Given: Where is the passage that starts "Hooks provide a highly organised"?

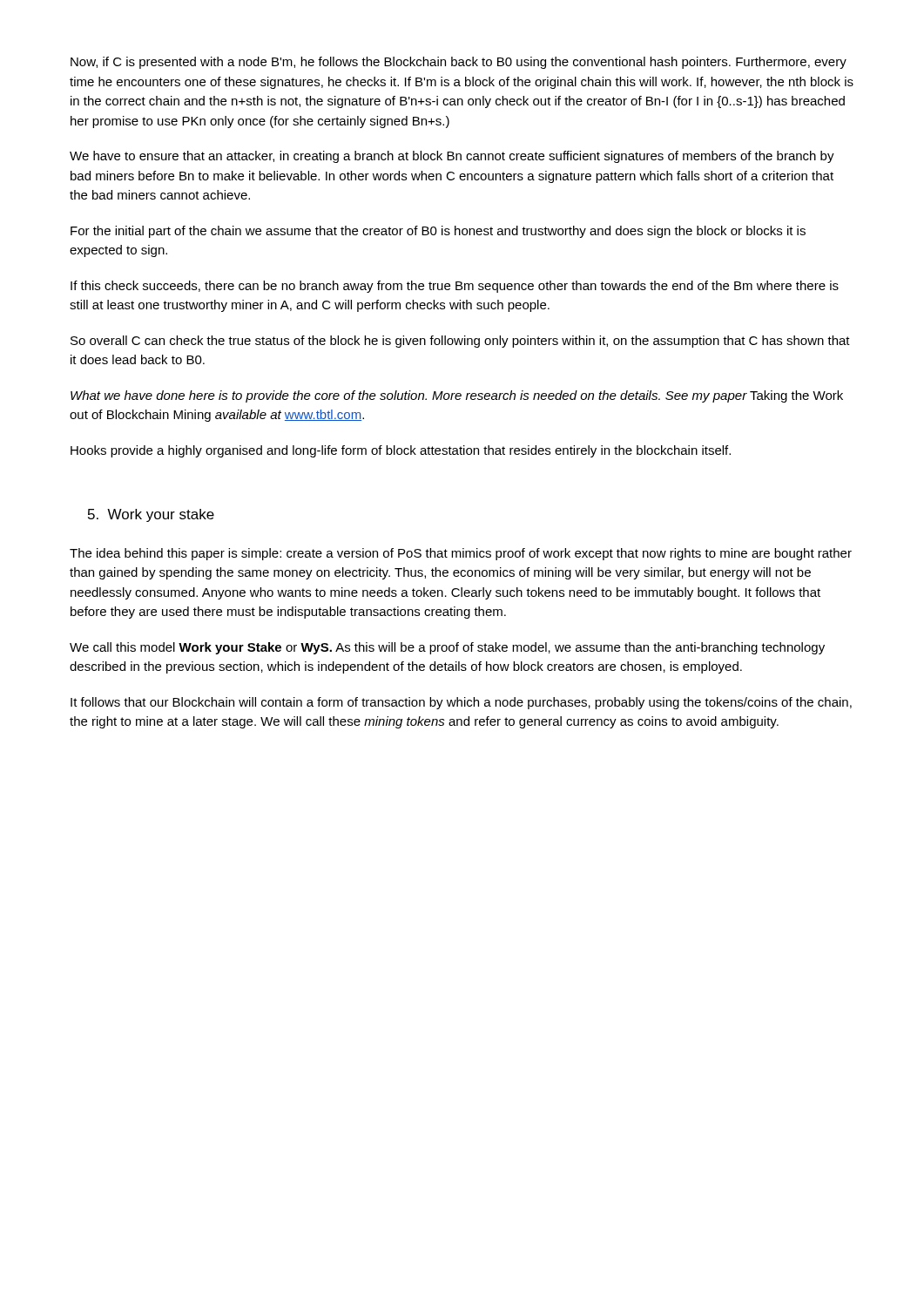Looking at the screenshot, I should 401,450.
